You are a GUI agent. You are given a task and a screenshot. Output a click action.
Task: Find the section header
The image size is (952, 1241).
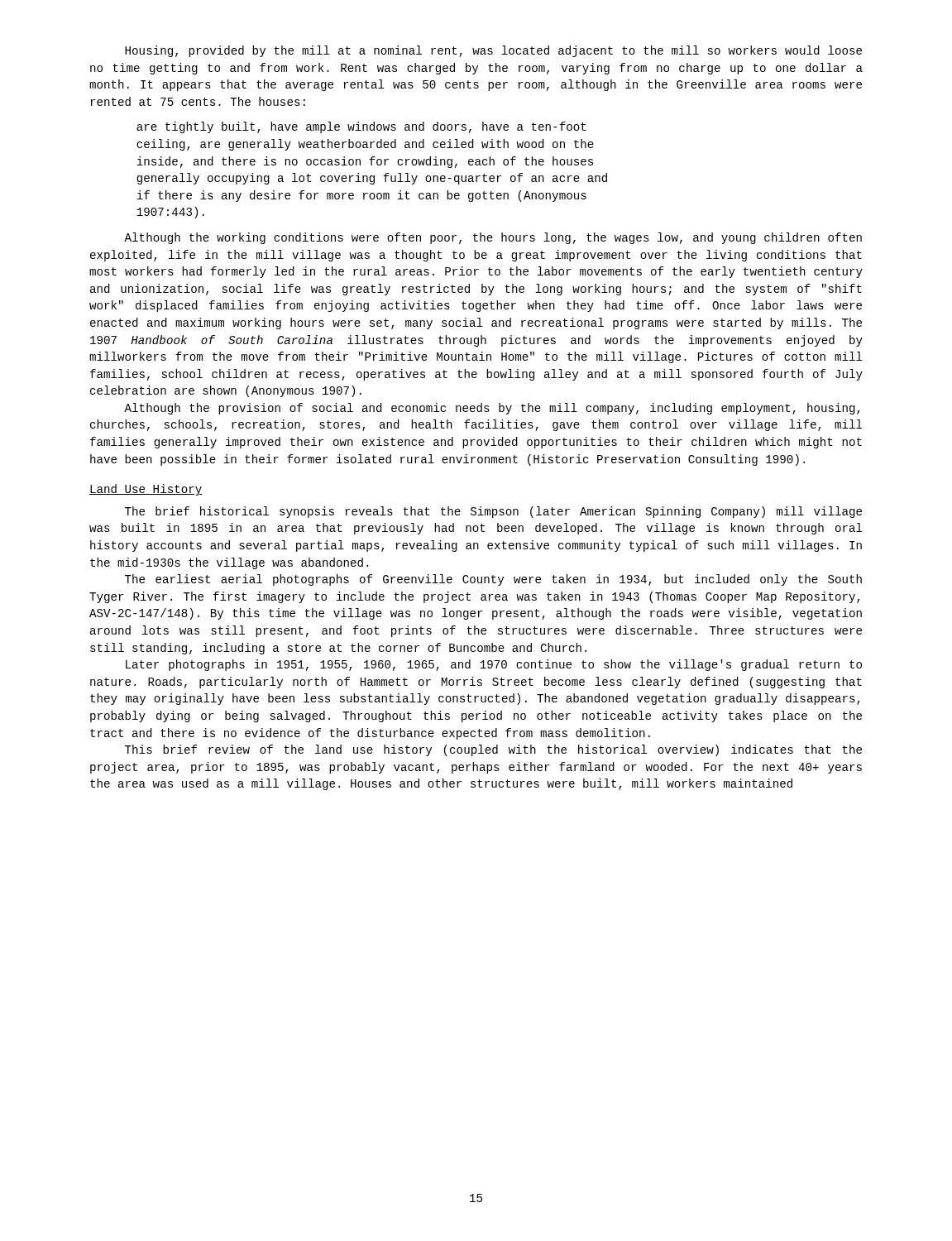tap(476, 490)
